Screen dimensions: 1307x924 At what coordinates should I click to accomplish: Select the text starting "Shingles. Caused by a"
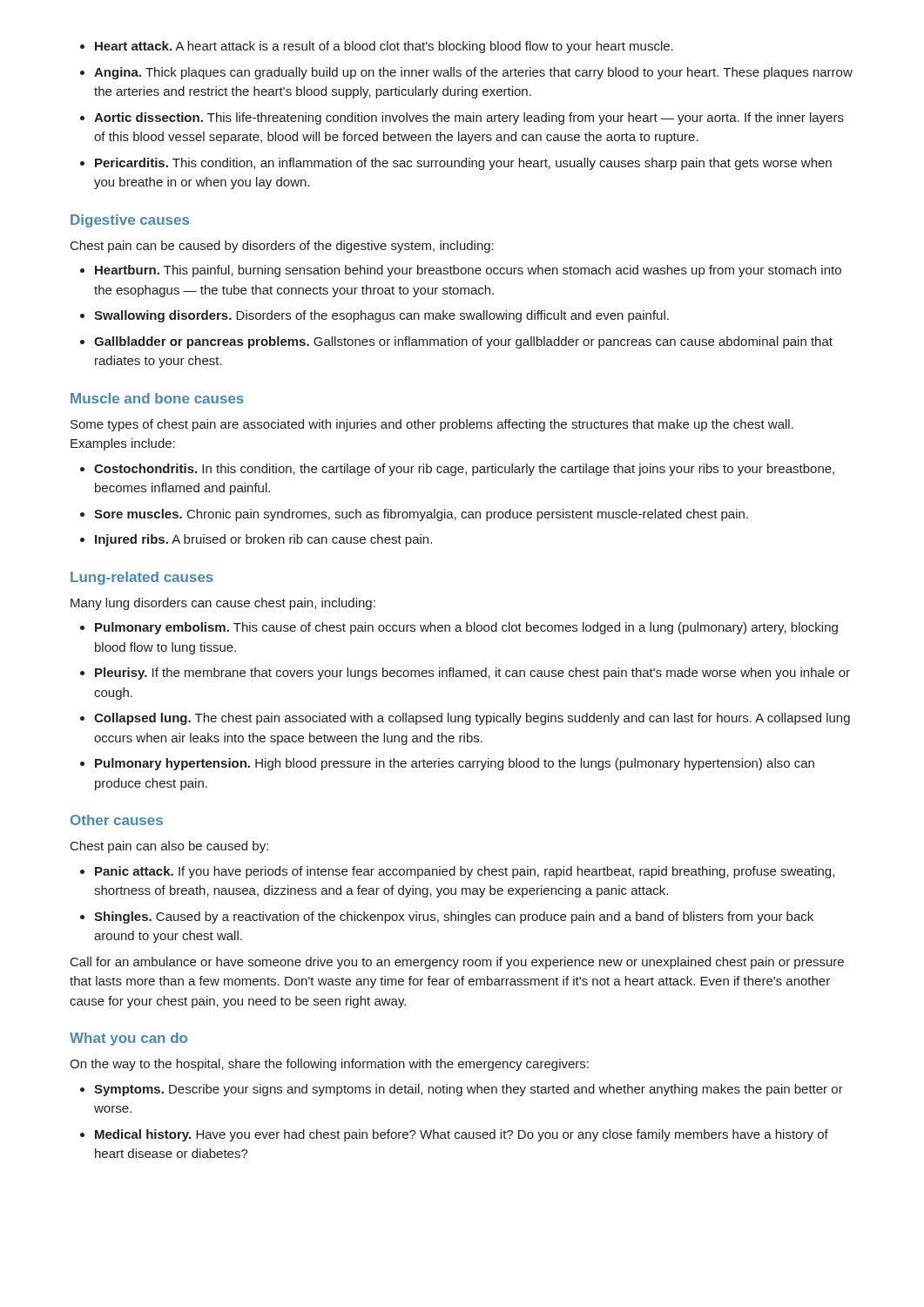coord(454,926)
